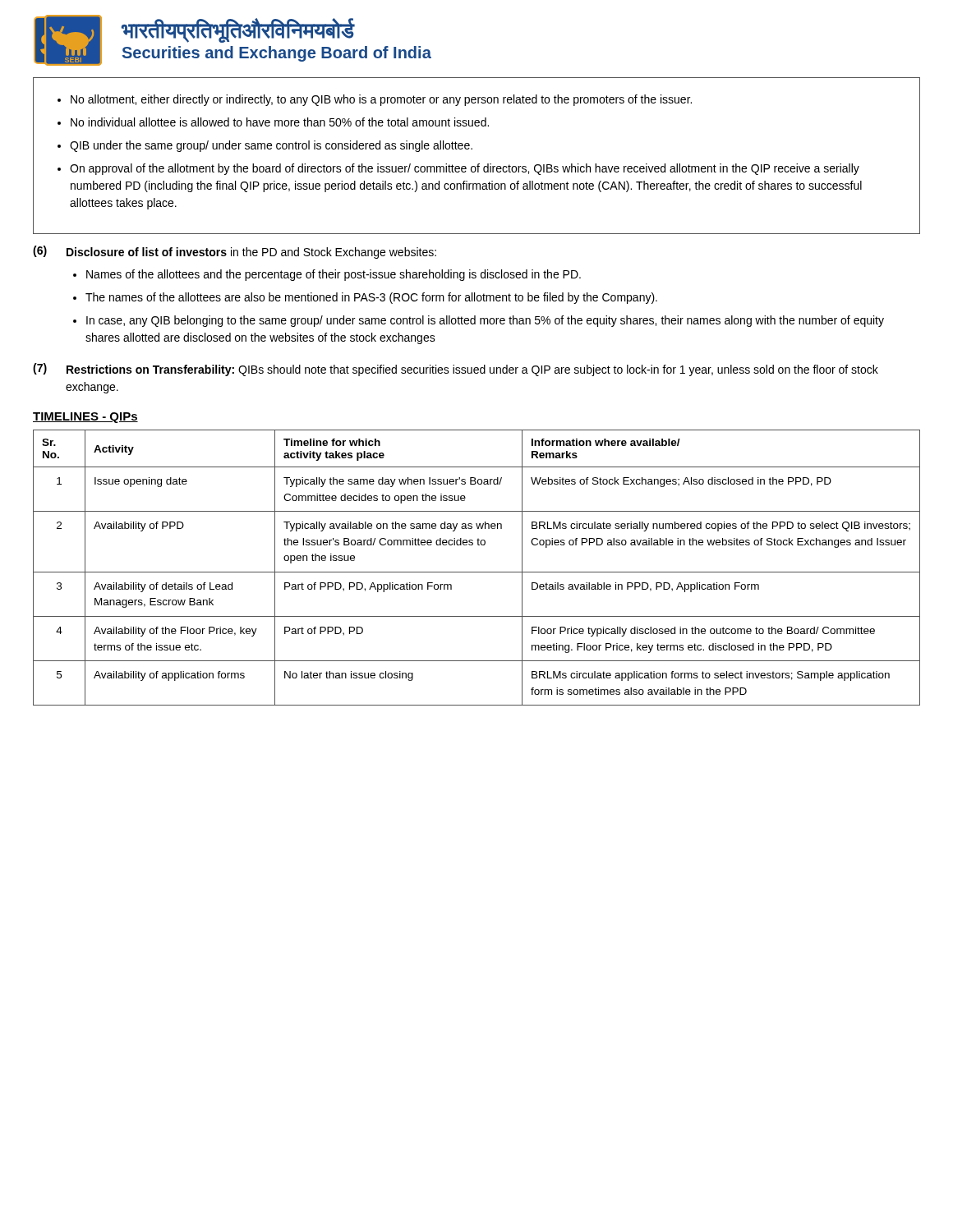The height and width of the screenshot is (1232, 953).
Task: Select the element starting "Names of the allottees and the percentage of"
Action: click(334, 274)
